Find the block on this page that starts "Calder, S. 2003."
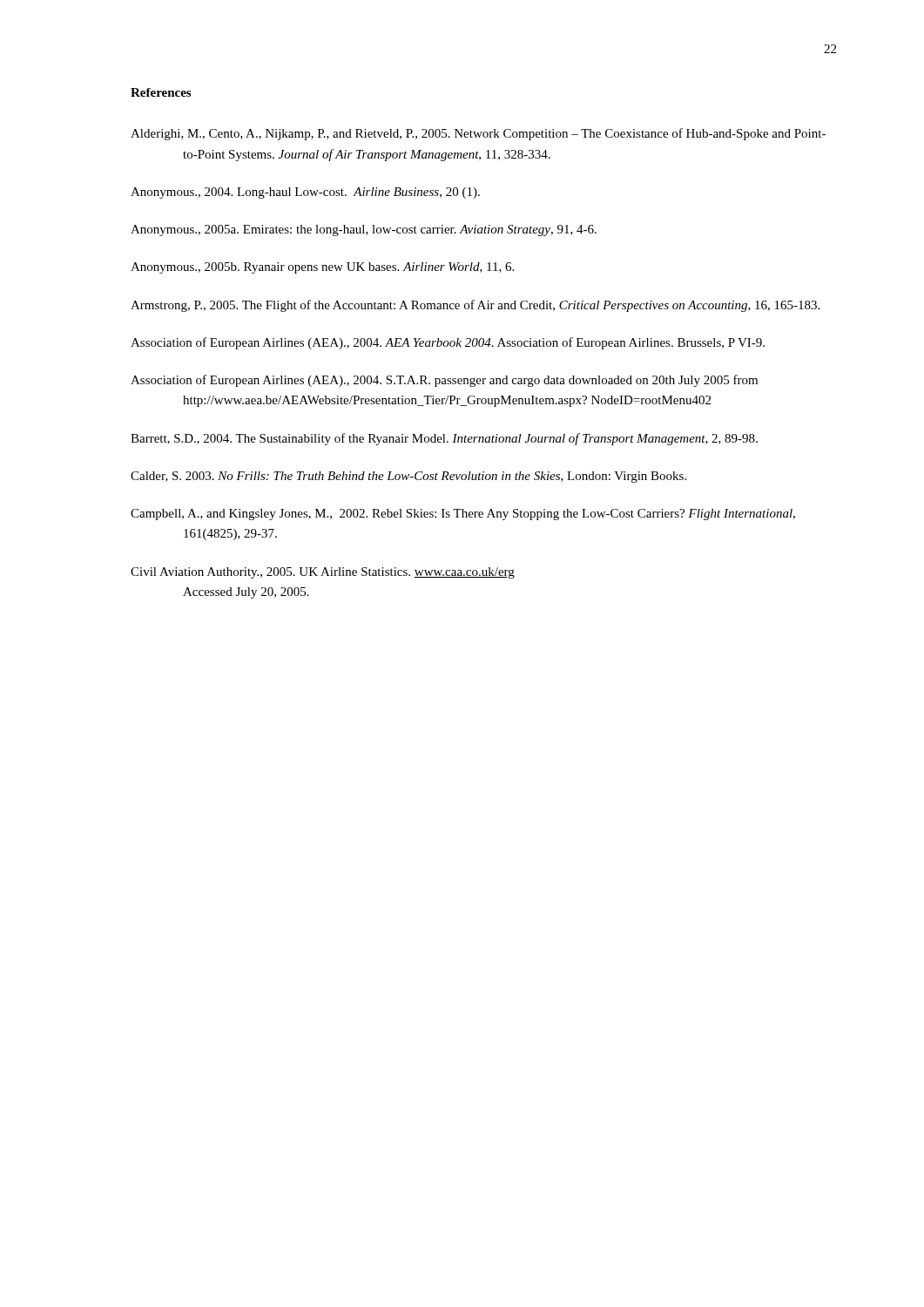 click(x=409, y=476)
